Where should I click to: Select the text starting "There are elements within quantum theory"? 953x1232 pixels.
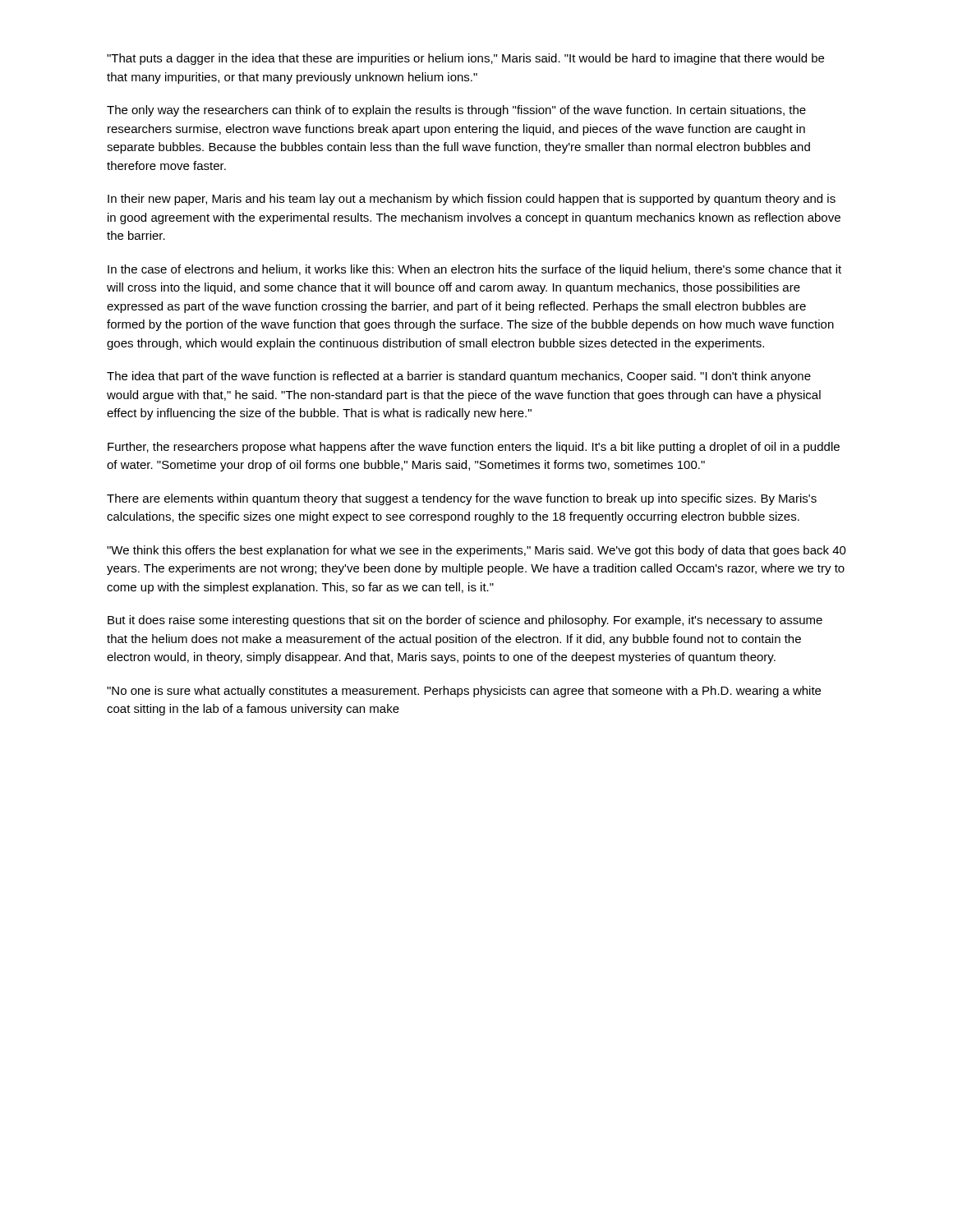coord(462,507)
